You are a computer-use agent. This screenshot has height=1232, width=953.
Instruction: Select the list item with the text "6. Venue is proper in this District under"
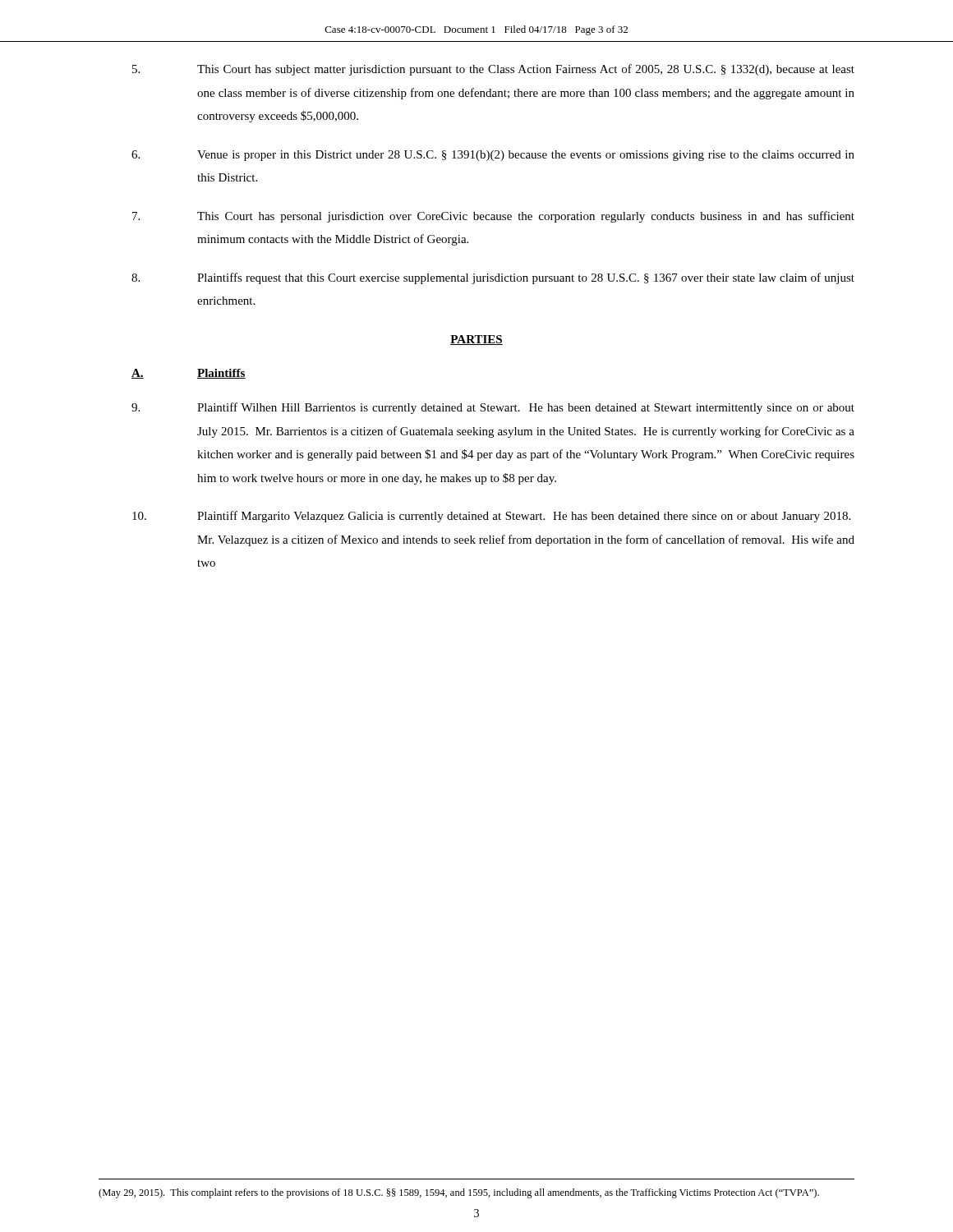click(476, 166)
